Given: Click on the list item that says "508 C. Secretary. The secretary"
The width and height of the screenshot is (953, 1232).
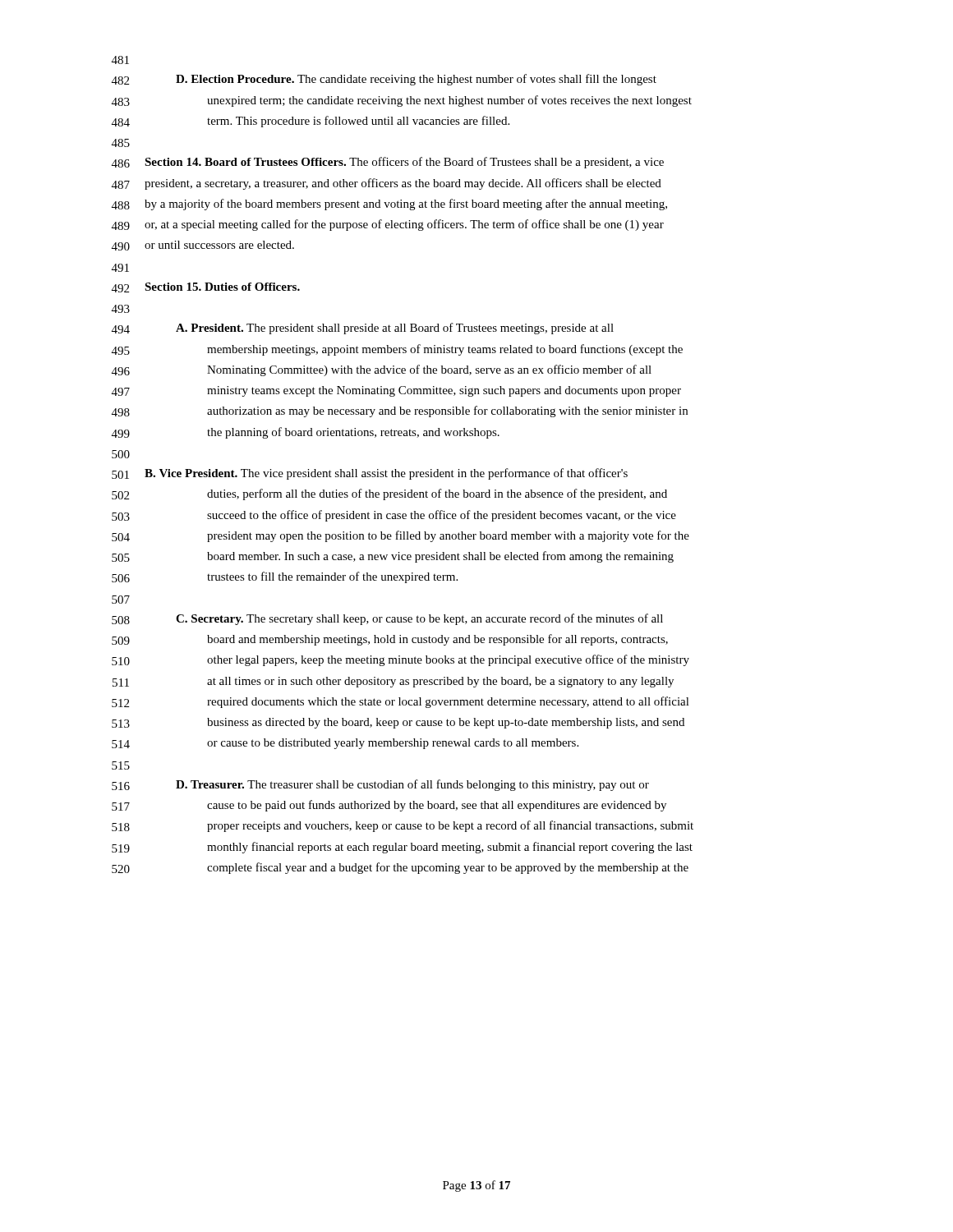Looking at the screenshot, I should 476,620.
